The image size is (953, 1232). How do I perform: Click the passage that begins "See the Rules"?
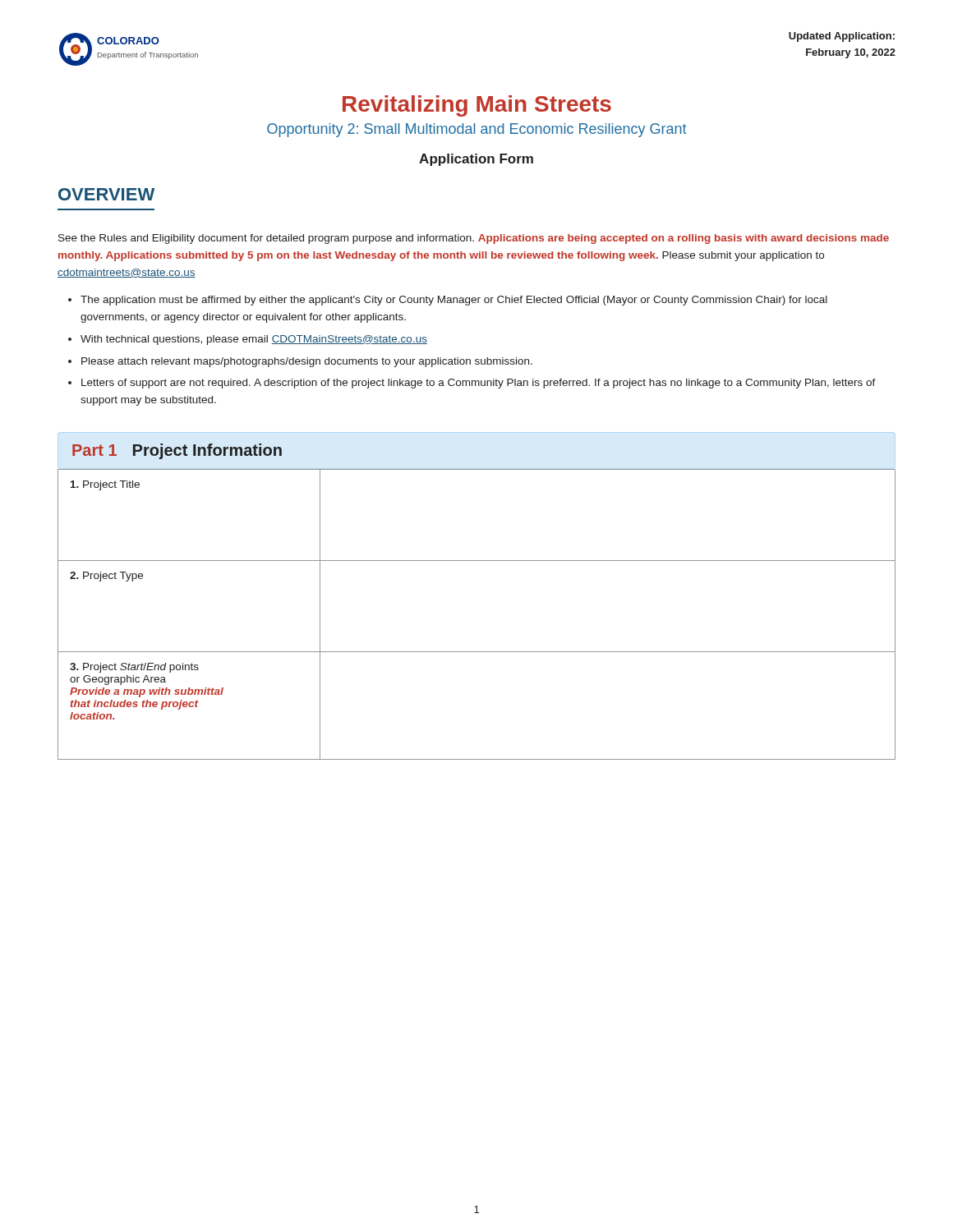(473, 255)
